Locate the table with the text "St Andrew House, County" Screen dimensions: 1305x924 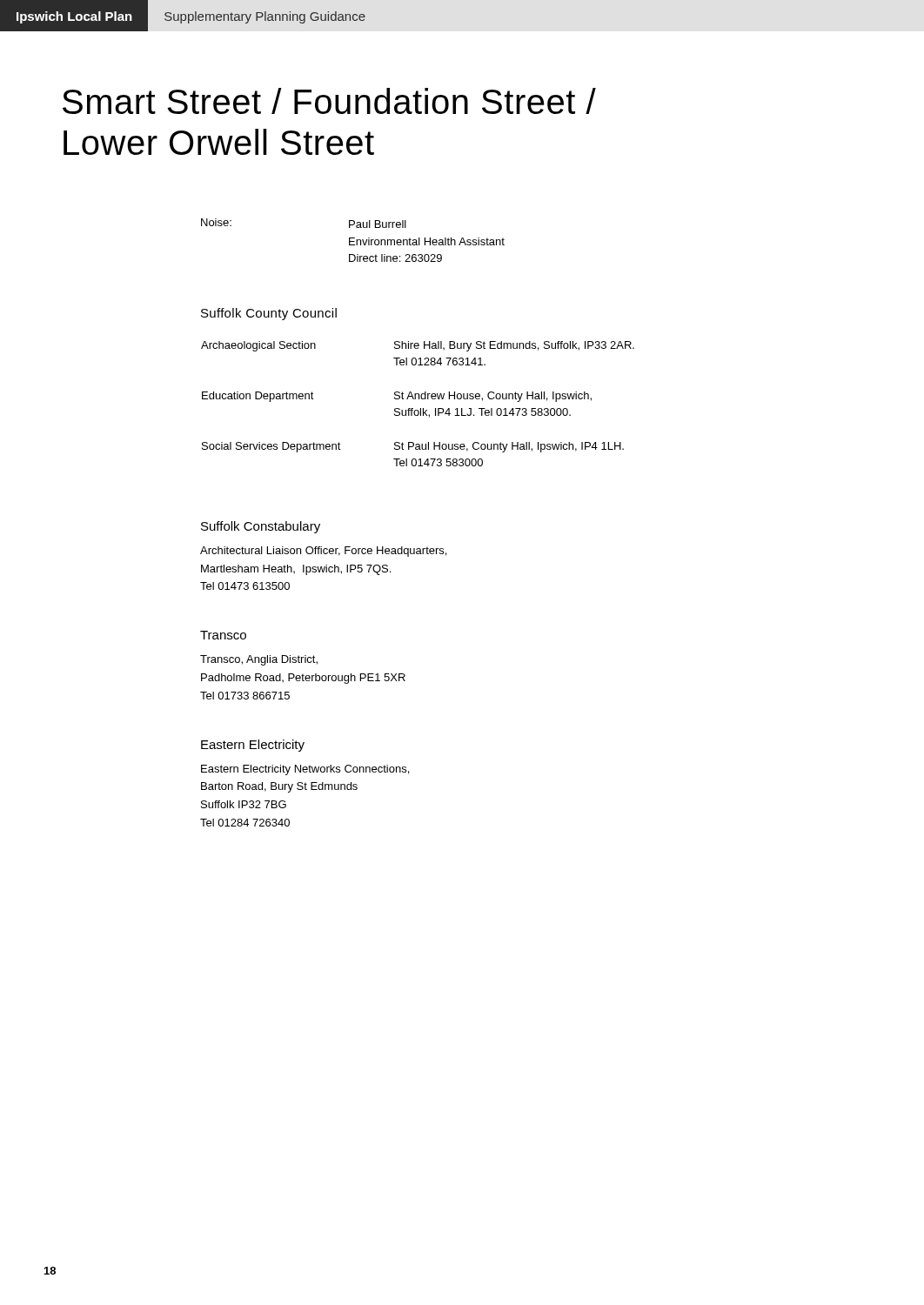coord(532,411)
